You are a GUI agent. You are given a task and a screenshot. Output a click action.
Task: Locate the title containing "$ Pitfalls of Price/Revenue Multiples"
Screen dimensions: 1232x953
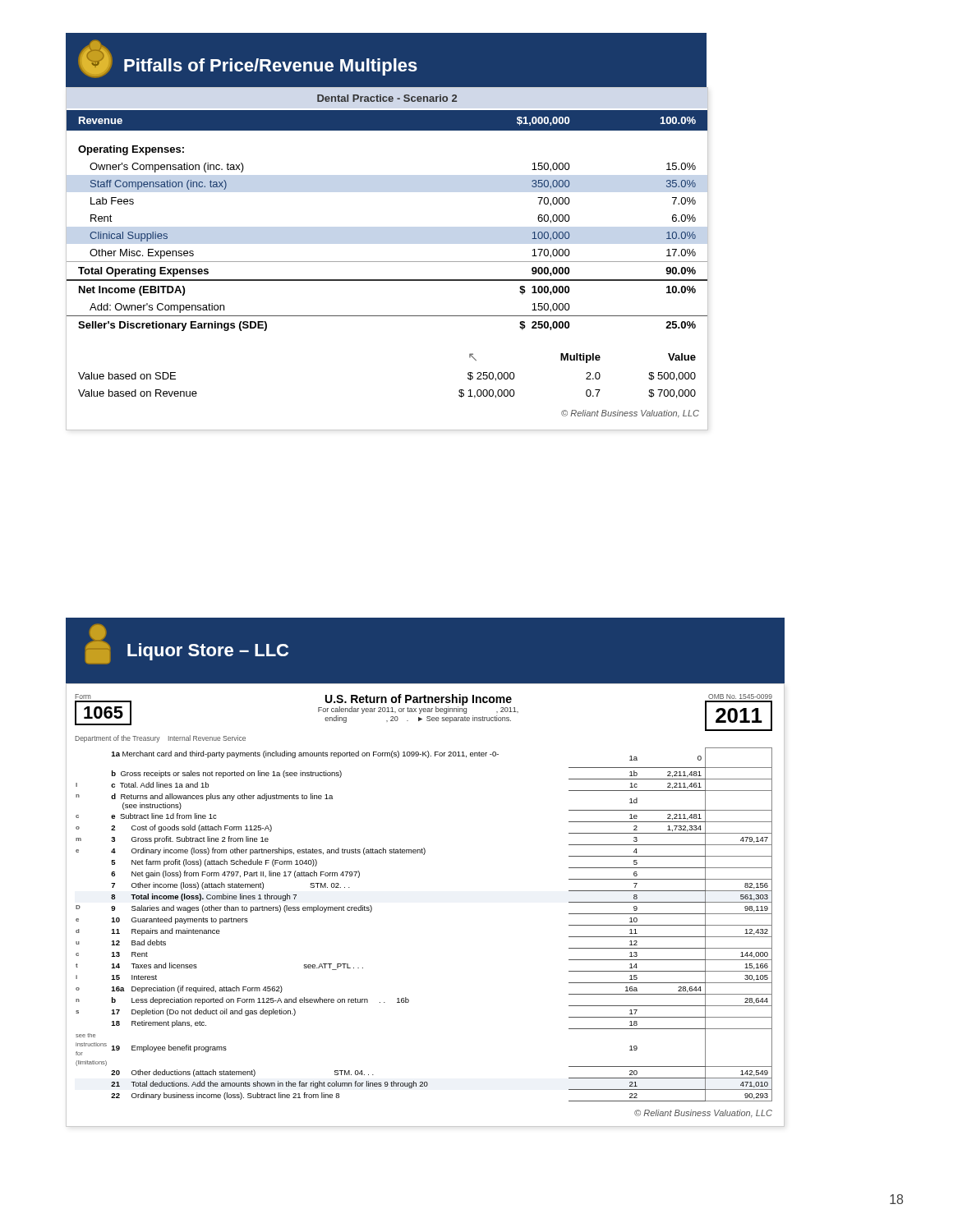point(386,66)
